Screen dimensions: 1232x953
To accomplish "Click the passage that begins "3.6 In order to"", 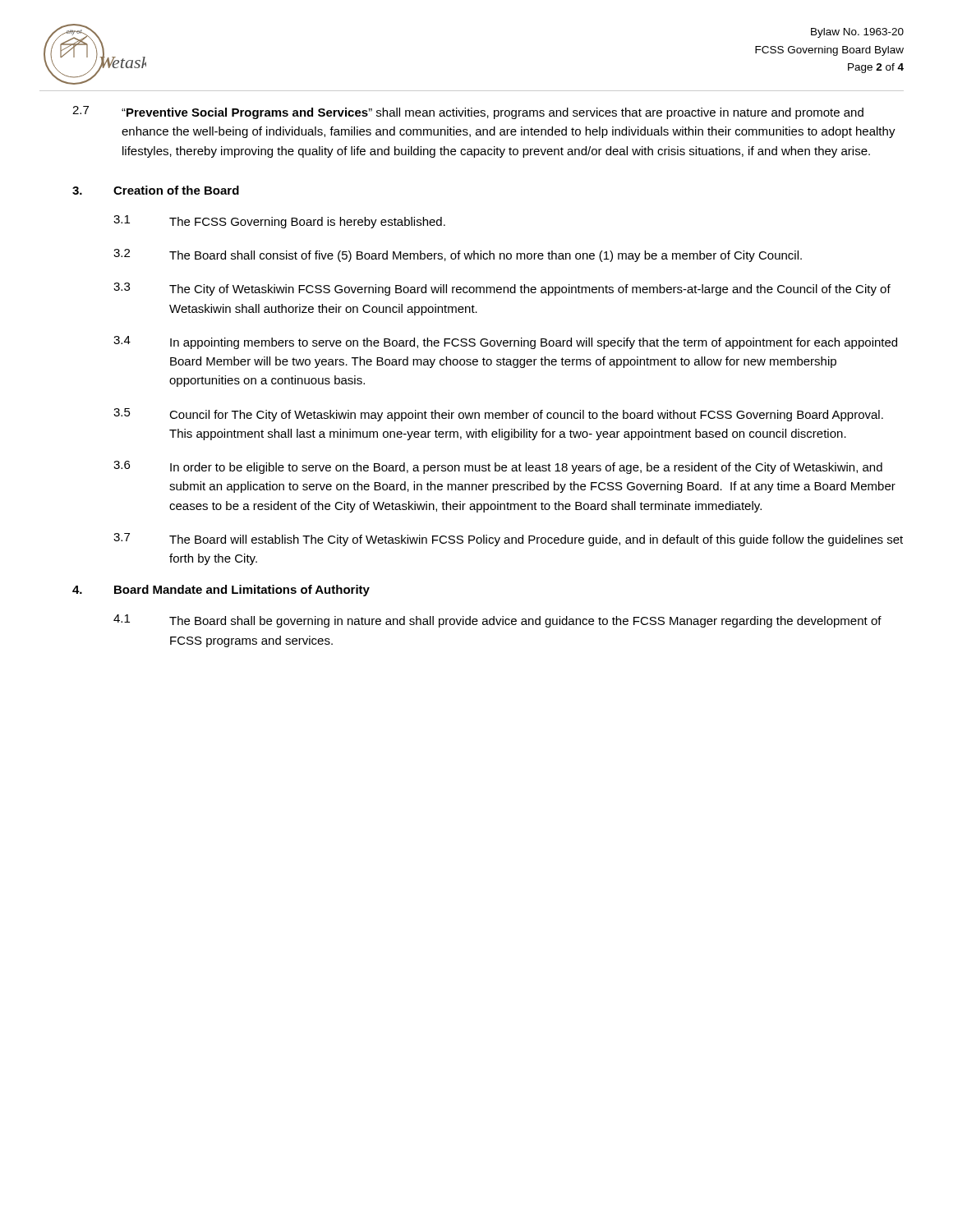I will [x=509, y=486].
